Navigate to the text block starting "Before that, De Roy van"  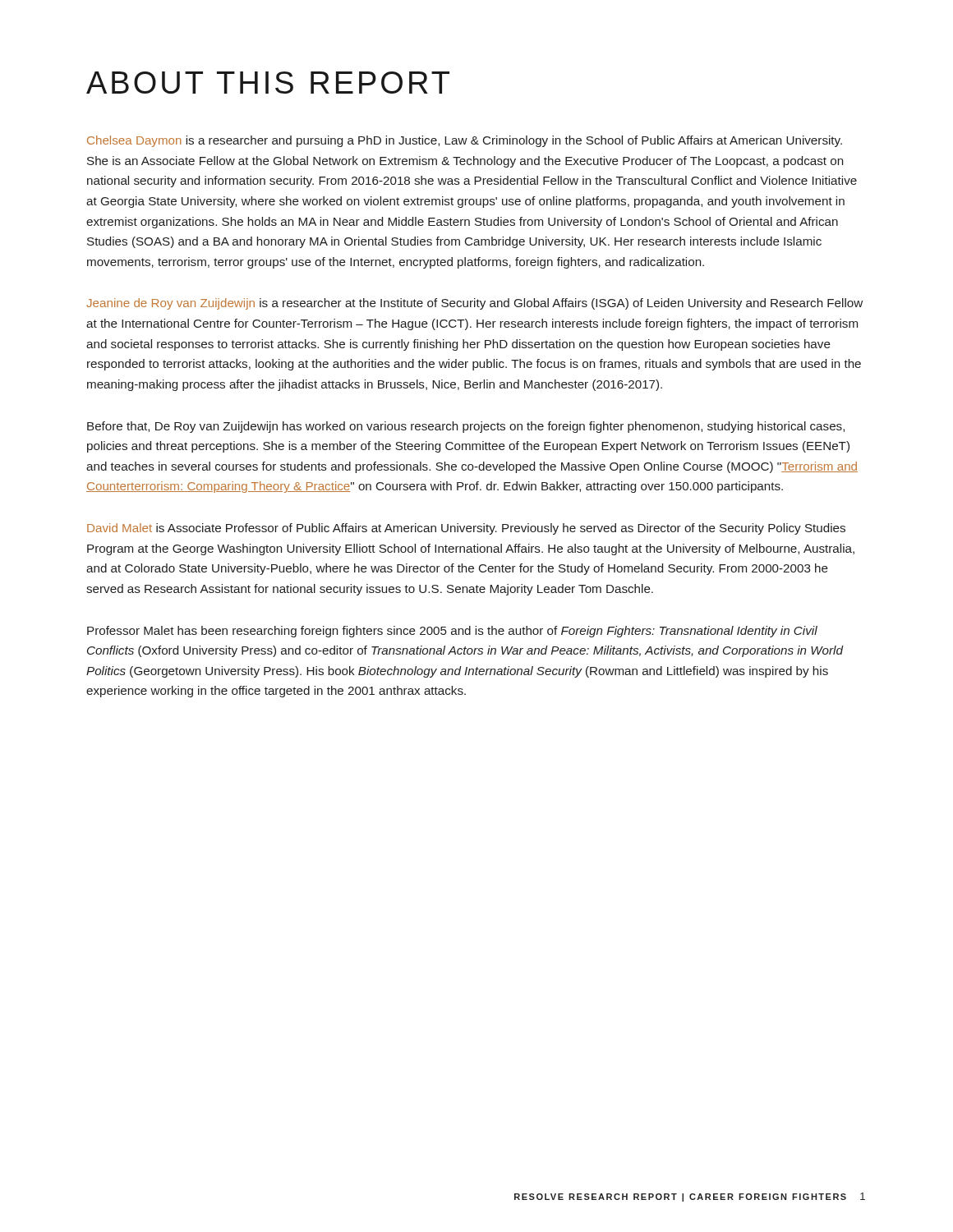[472, 456]
